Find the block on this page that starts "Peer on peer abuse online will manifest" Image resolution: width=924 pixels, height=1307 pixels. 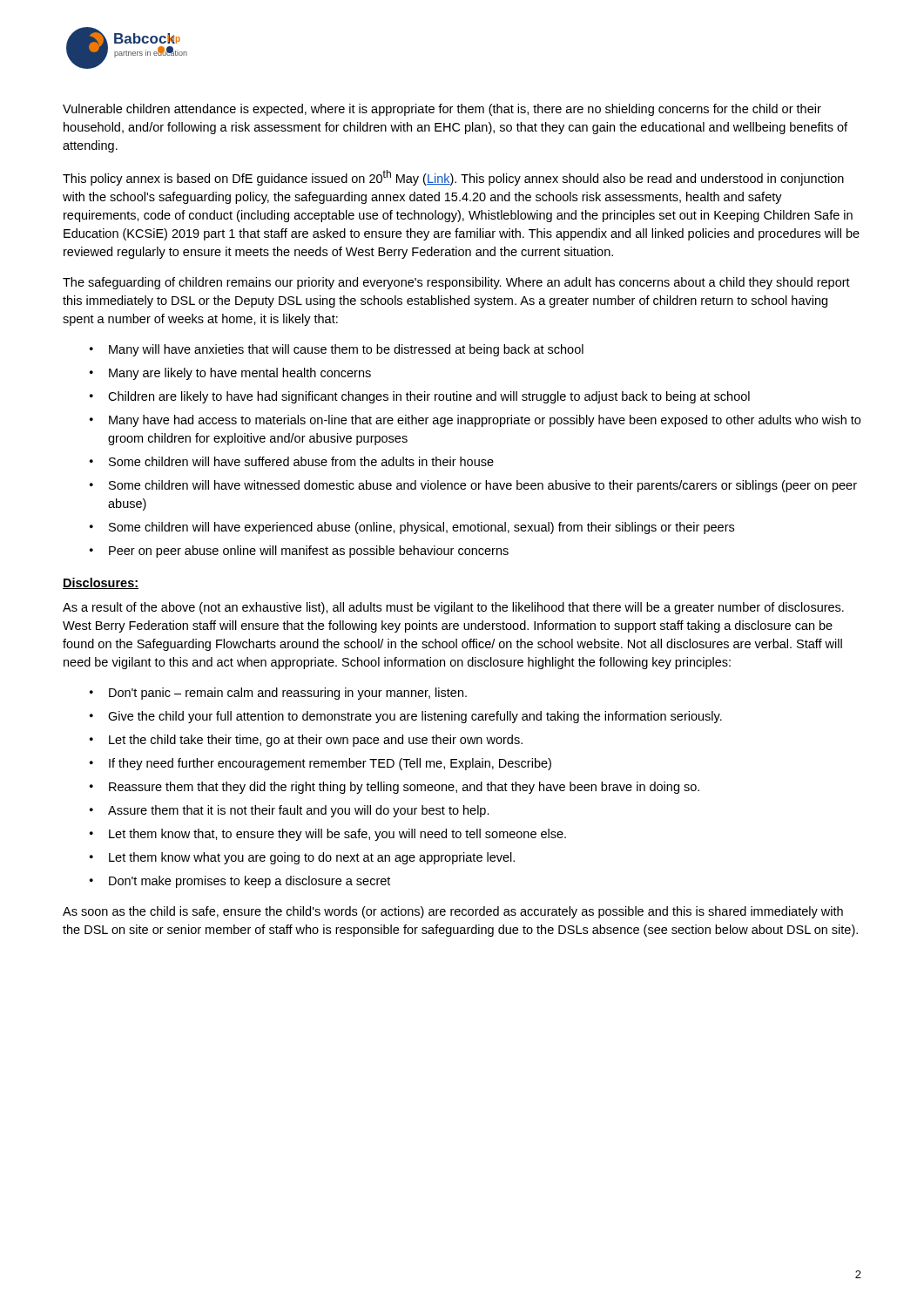click(308, 551)
